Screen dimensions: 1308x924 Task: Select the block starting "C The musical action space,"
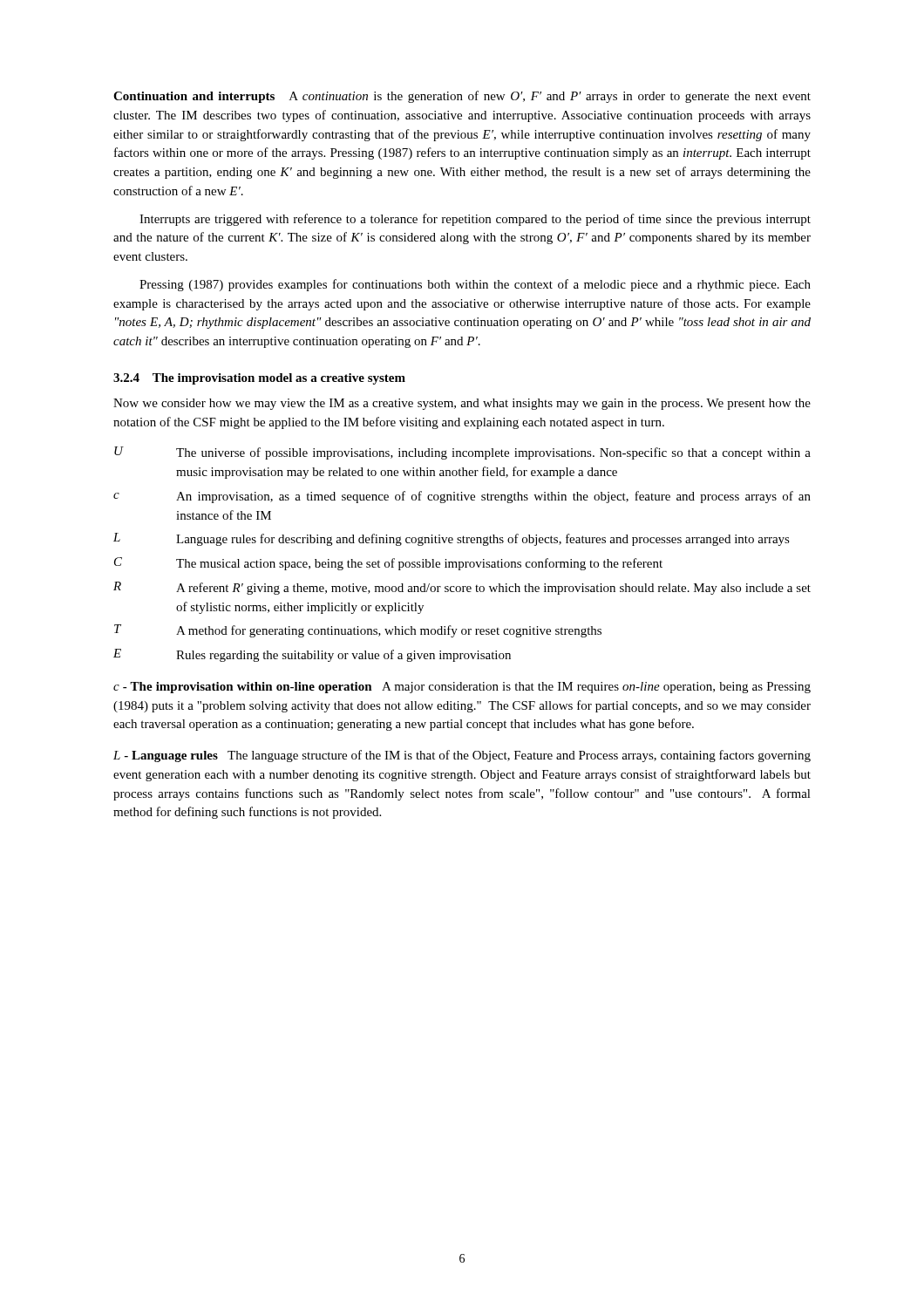click(462, 564)
